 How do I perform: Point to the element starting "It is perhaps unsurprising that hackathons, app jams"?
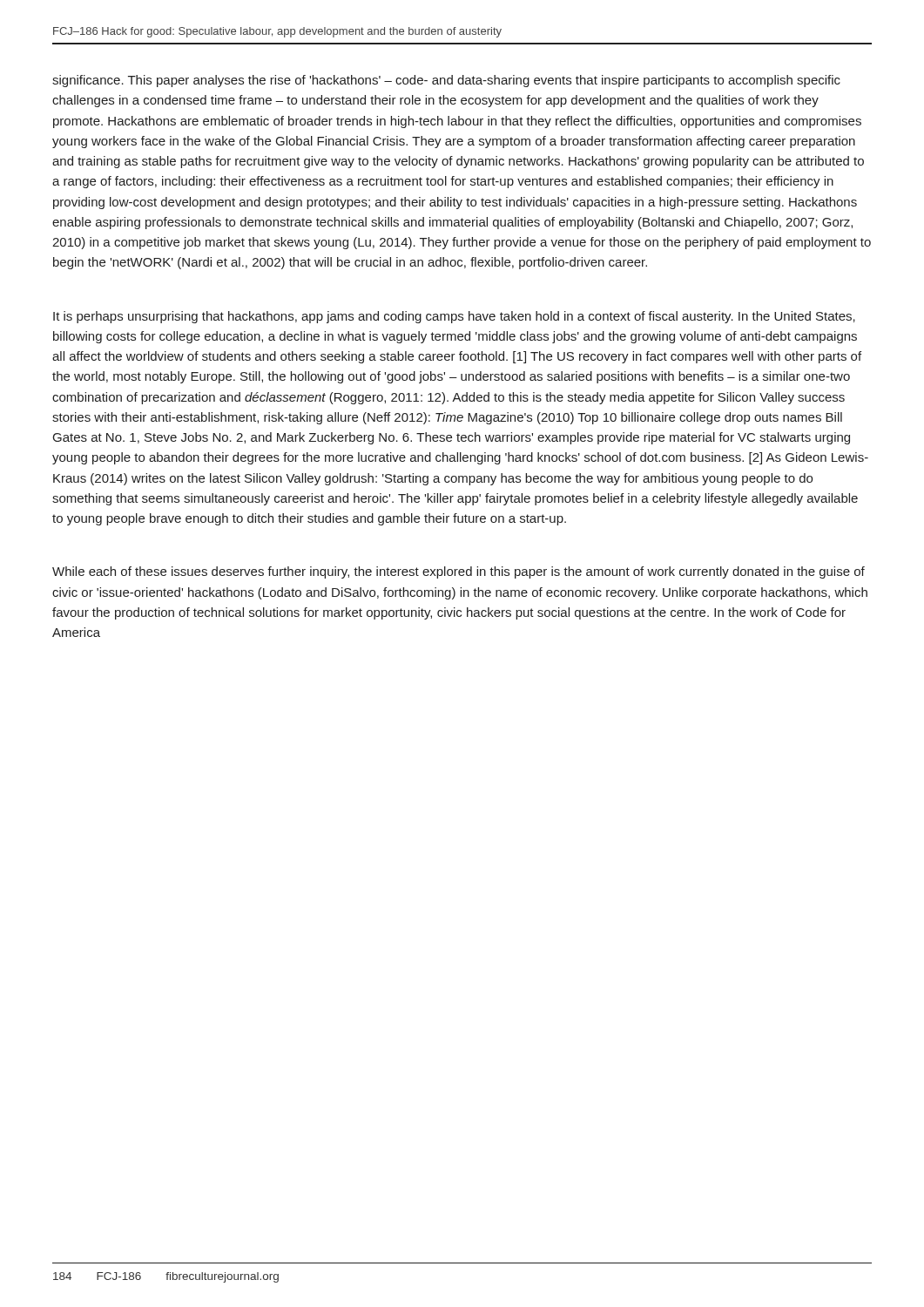point(460,417)
